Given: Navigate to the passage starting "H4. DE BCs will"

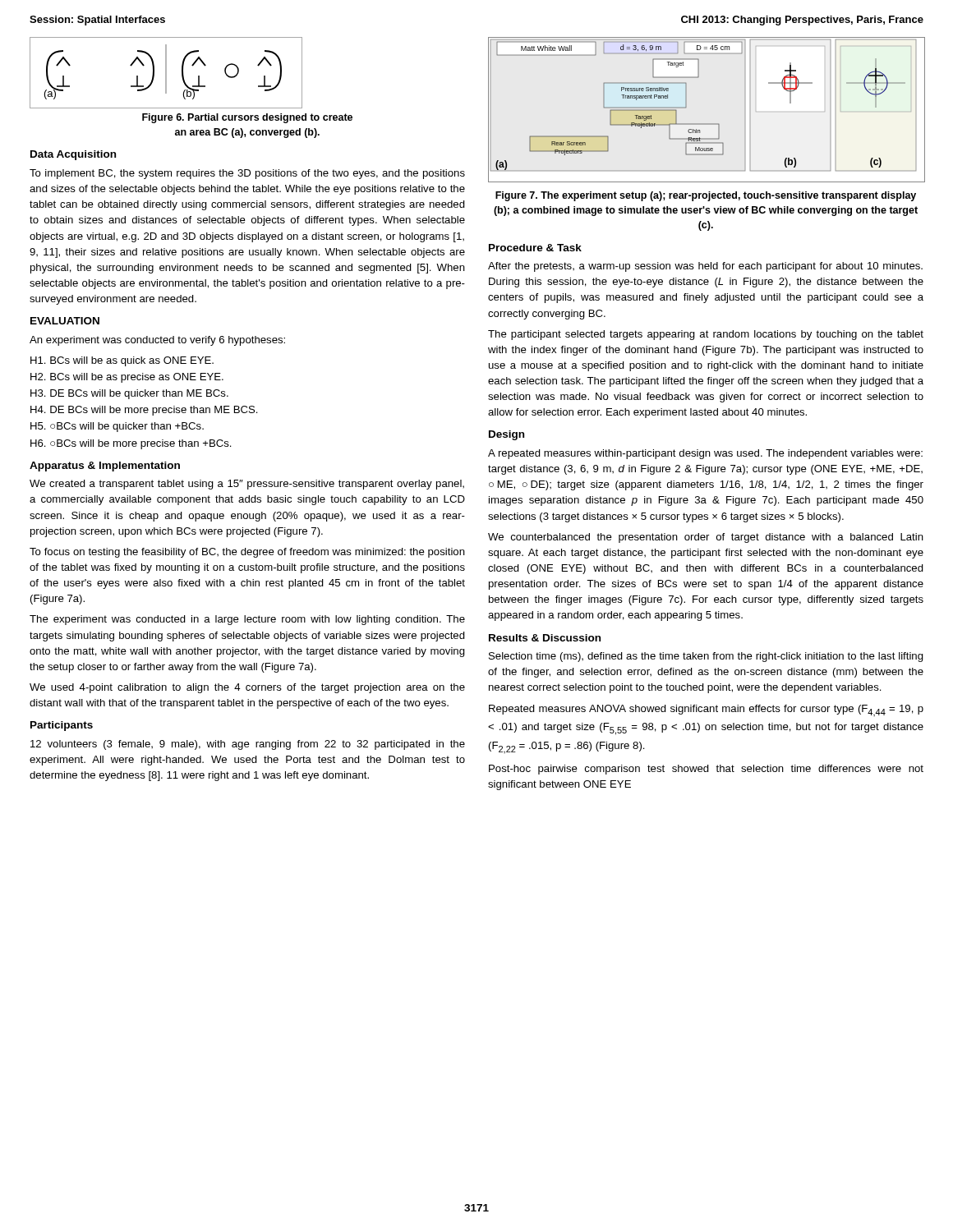Looking at the screenshot, I should 144,410.
